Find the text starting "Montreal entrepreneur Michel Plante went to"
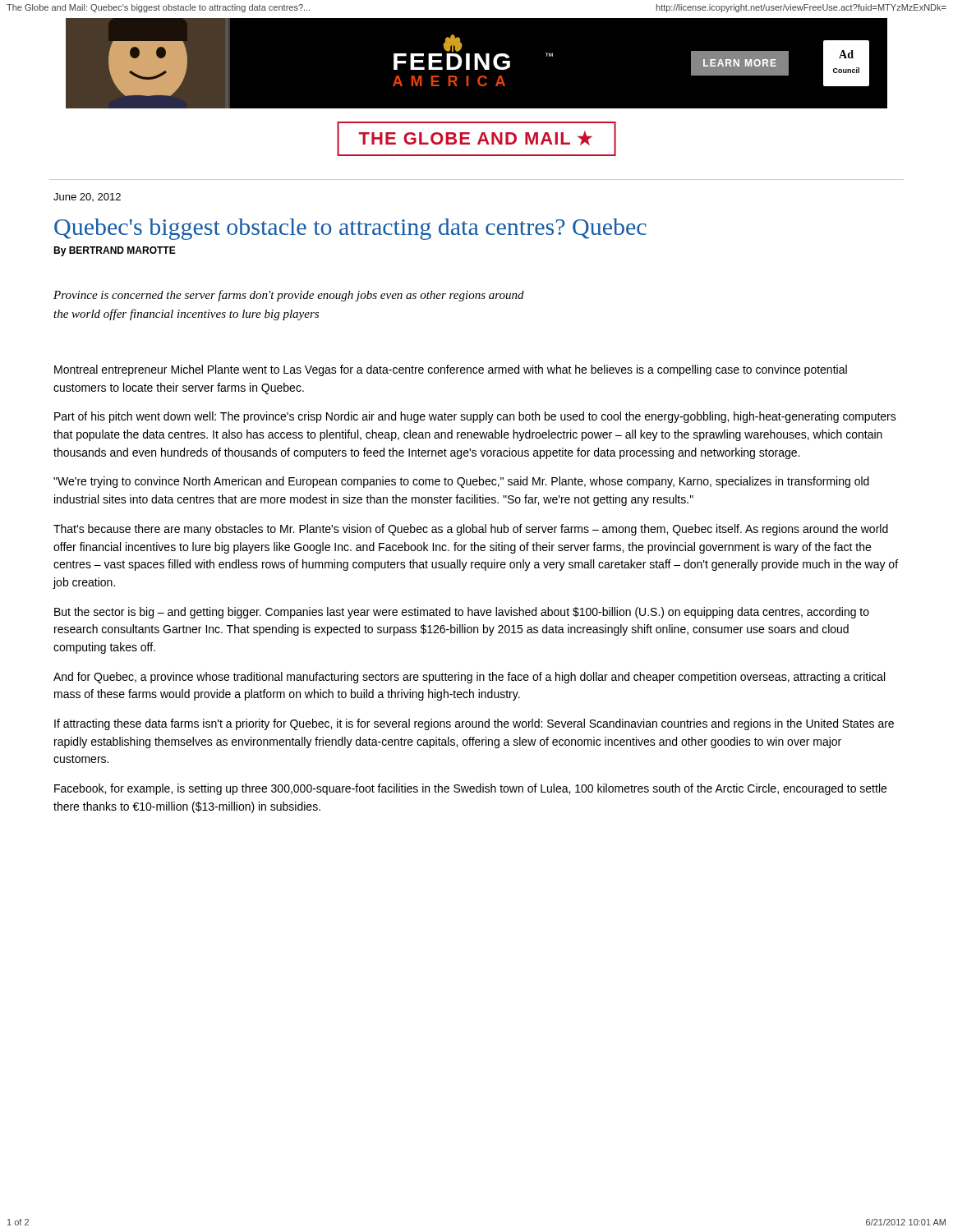 450,379
